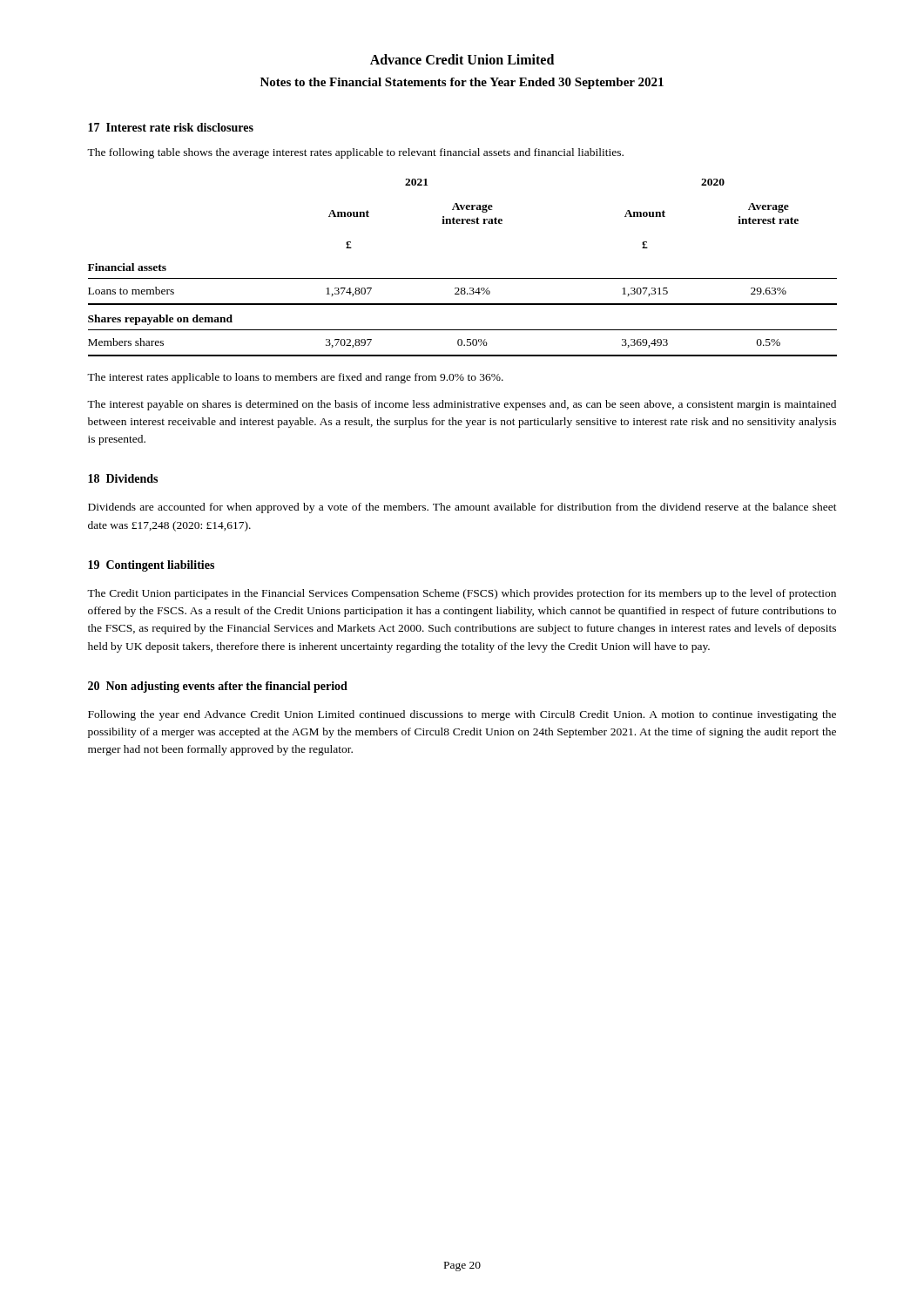This screenshot has height=1307, width=924.
Task: Click on the element starting "20 Non adjusting events after the financial"
Action: click(x=217, y=686)
